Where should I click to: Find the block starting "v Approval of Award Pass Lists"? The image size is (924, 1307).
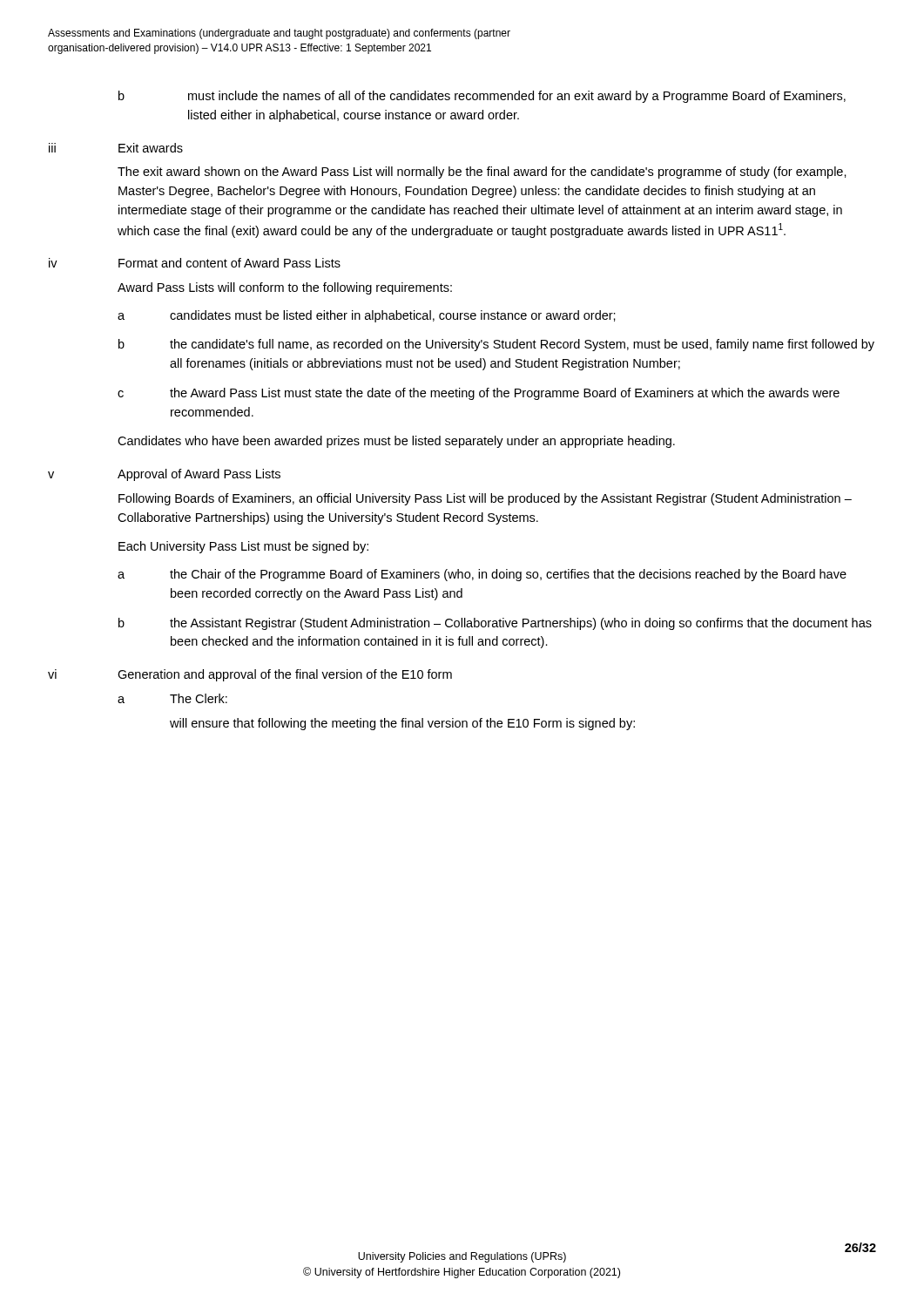pyautogui.click(x=164, y=475)
